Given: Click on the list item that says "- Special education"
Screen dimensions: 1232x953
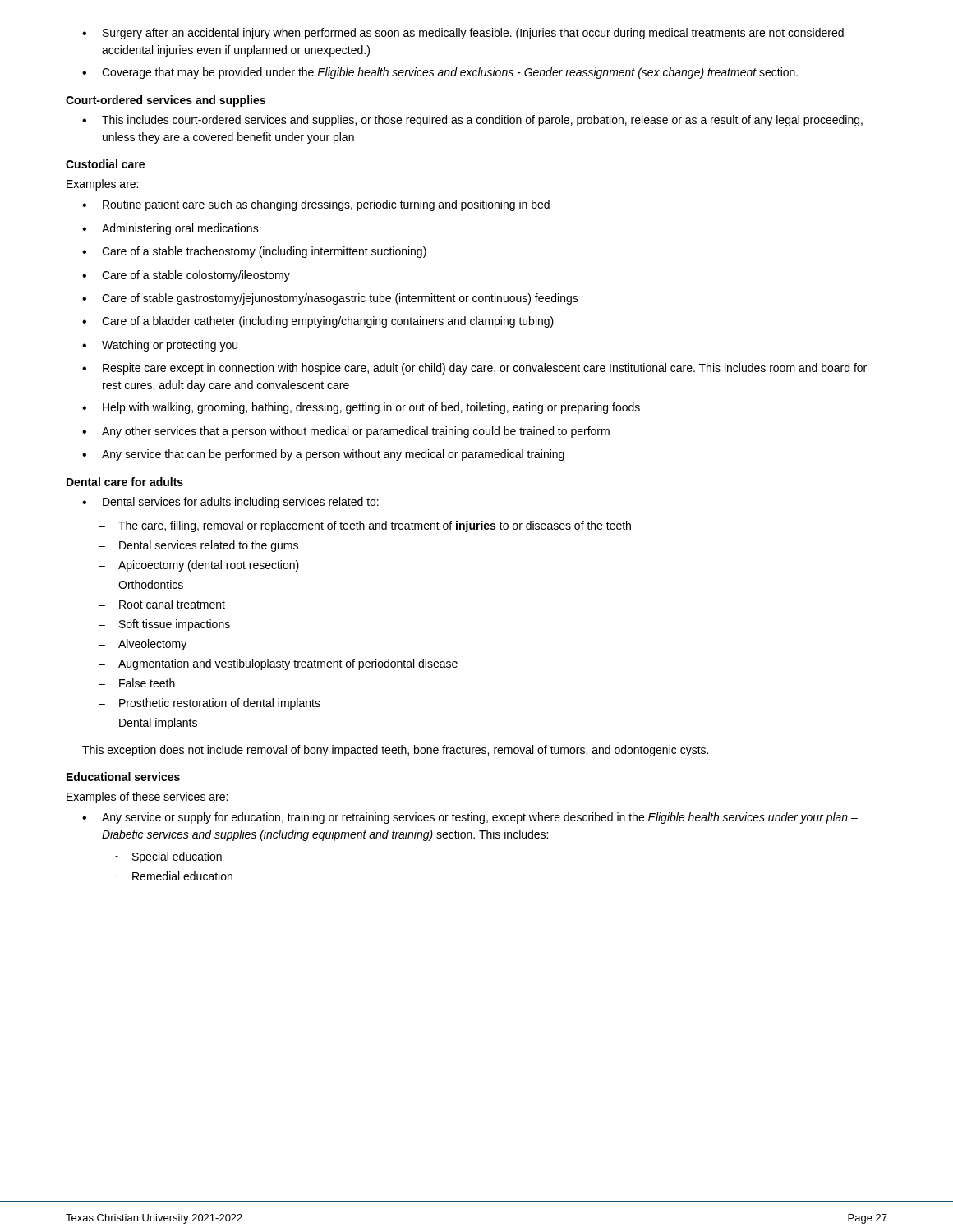Looking at the screenshot, I should pyautogui.click(x=168, y=857).
